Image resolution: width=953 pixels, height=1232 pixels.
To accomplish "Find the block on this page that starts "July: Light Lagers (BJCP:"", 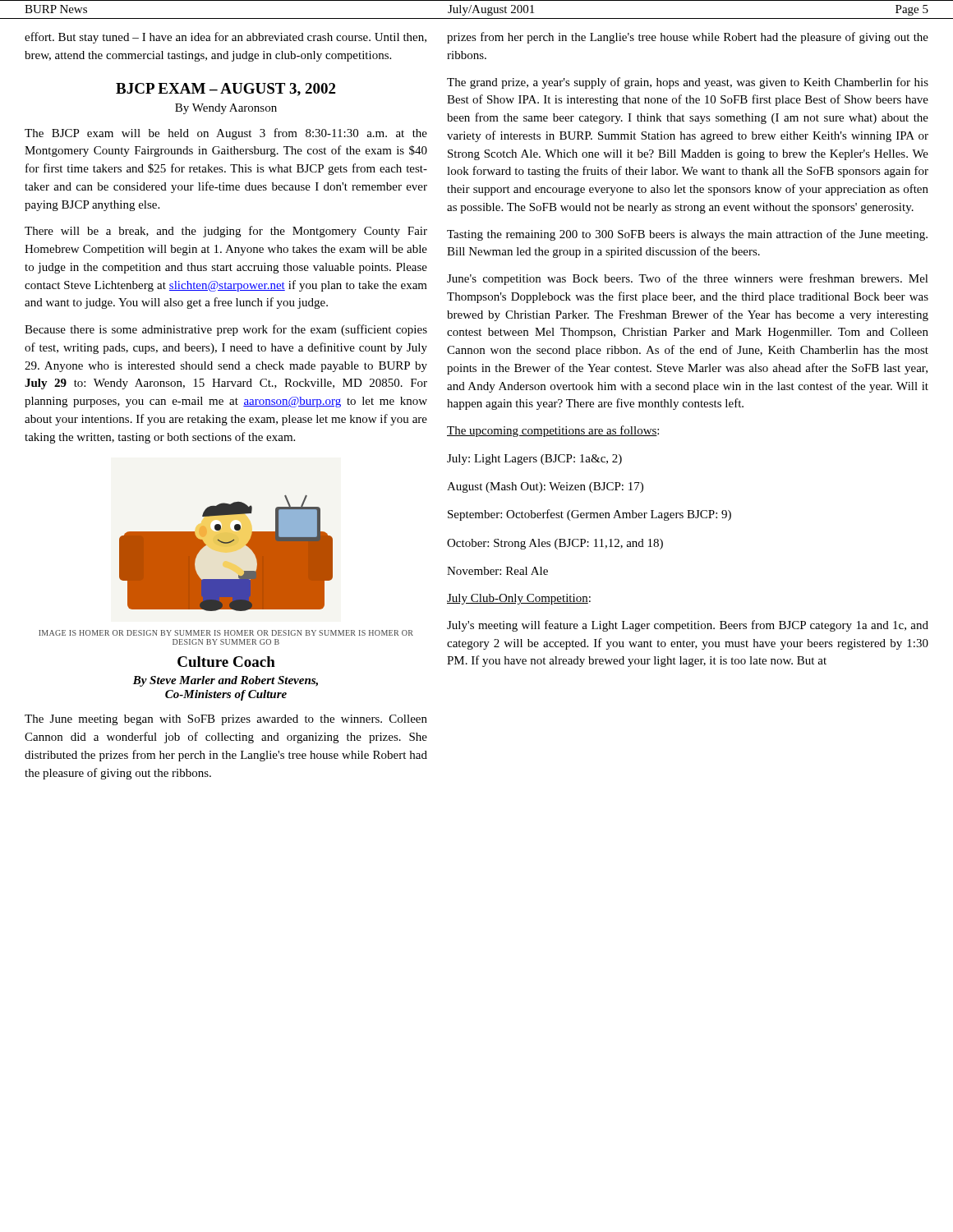I will [535, 458].
